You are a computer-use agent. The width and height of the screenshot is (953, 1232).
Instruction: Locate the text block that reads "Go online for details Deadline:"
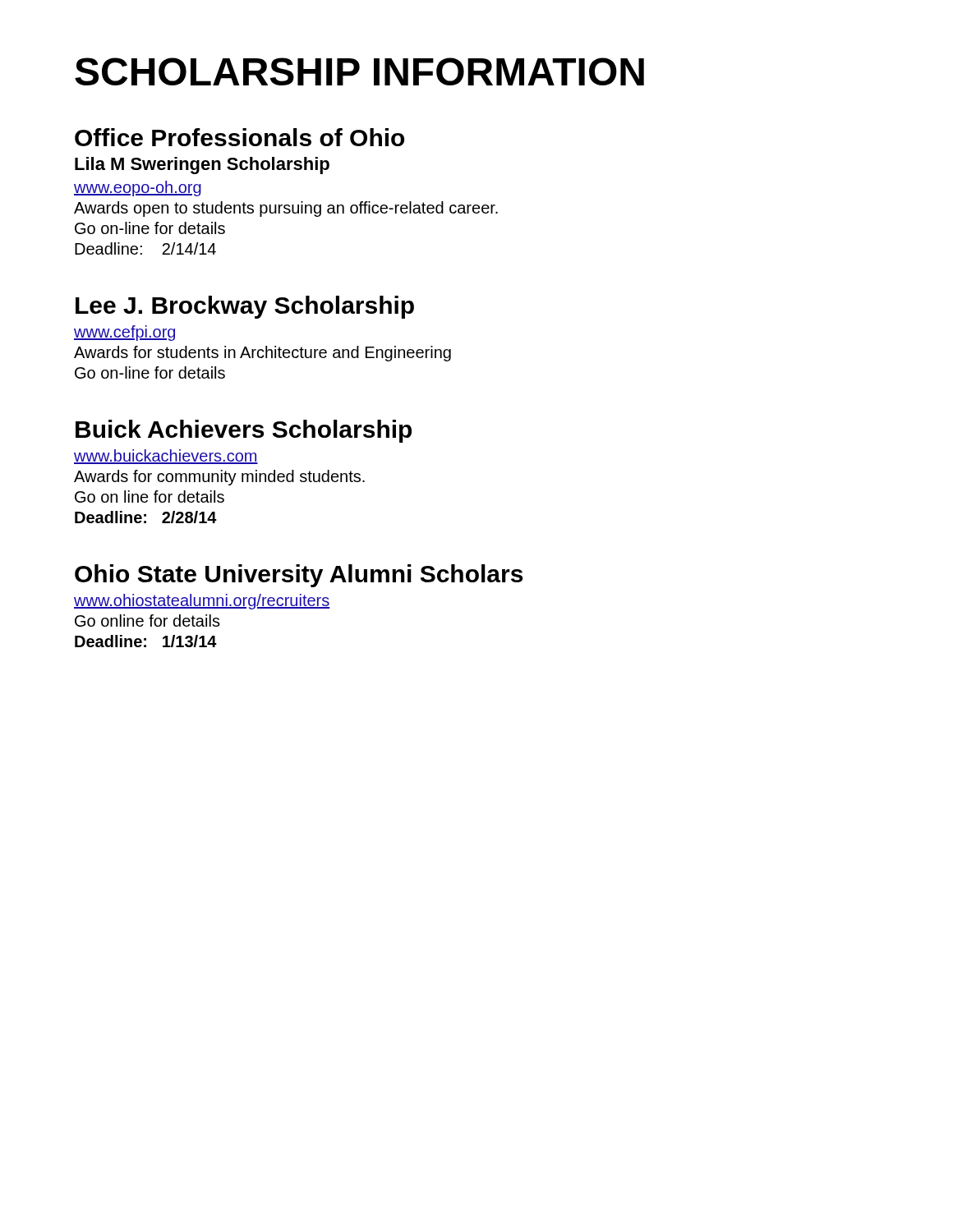[x=147, y=621]
